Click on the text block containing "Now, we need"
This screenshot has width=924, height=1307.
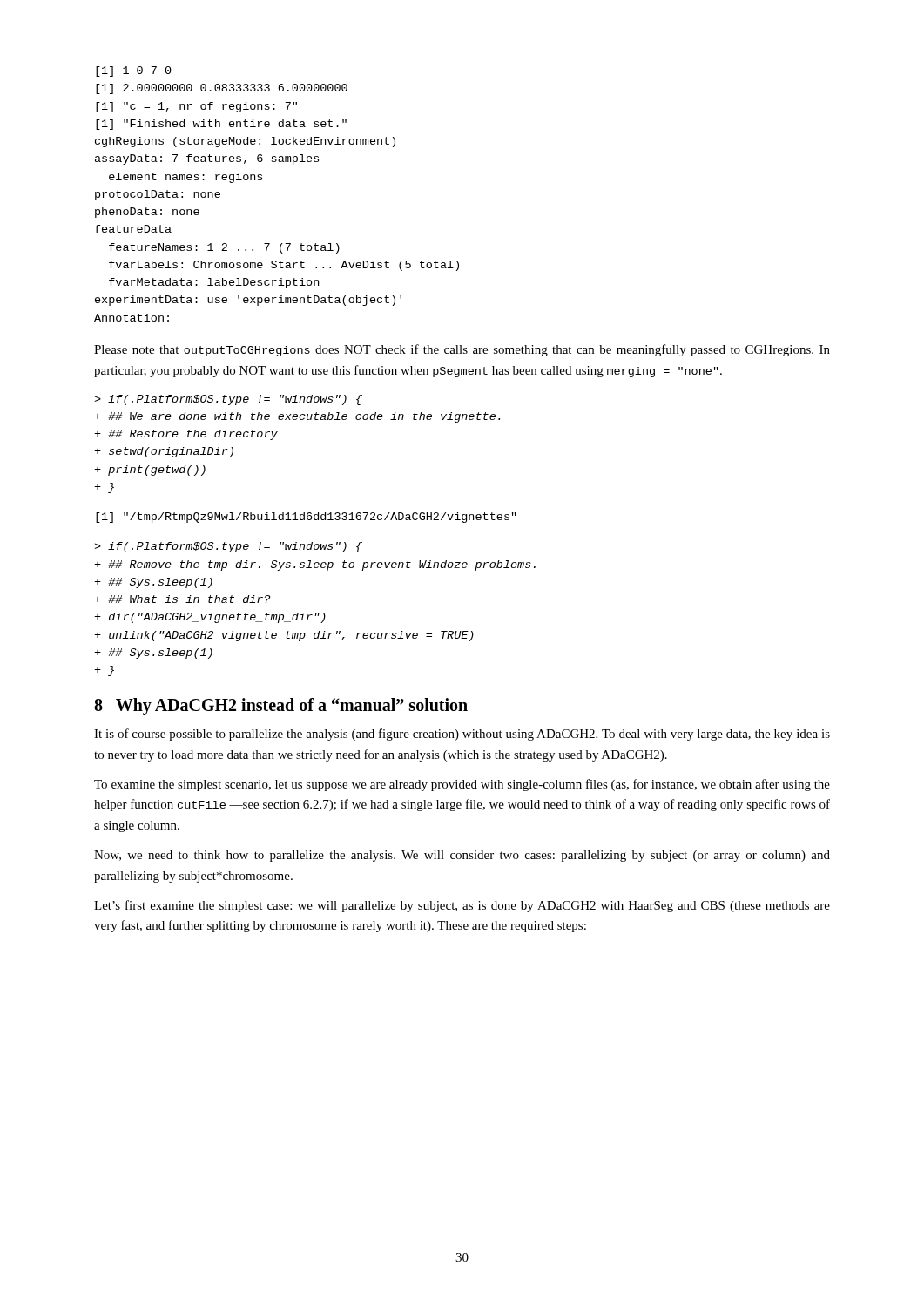462,866
